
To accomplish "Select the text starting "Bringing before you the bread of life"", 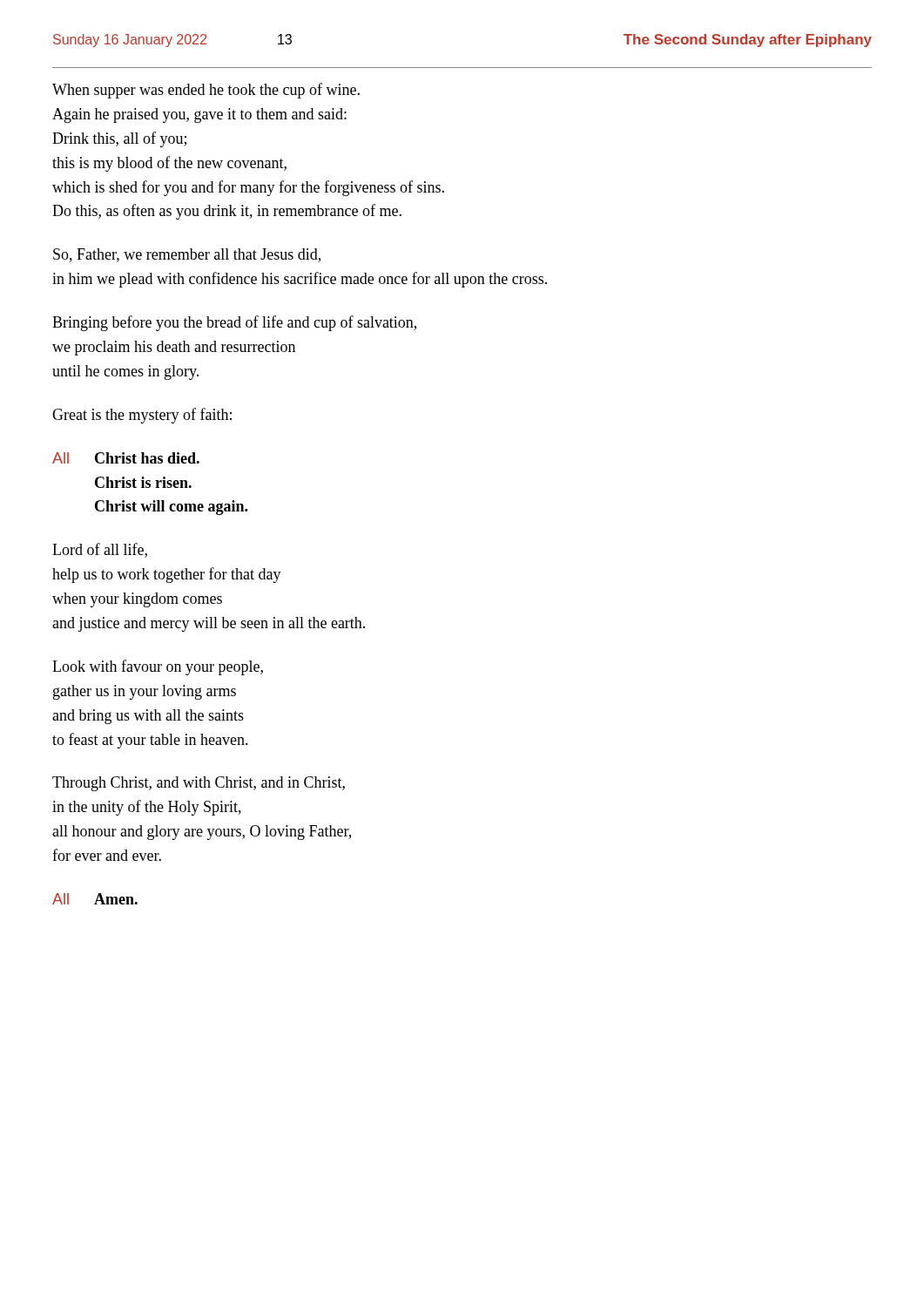I will pos(235,347).
